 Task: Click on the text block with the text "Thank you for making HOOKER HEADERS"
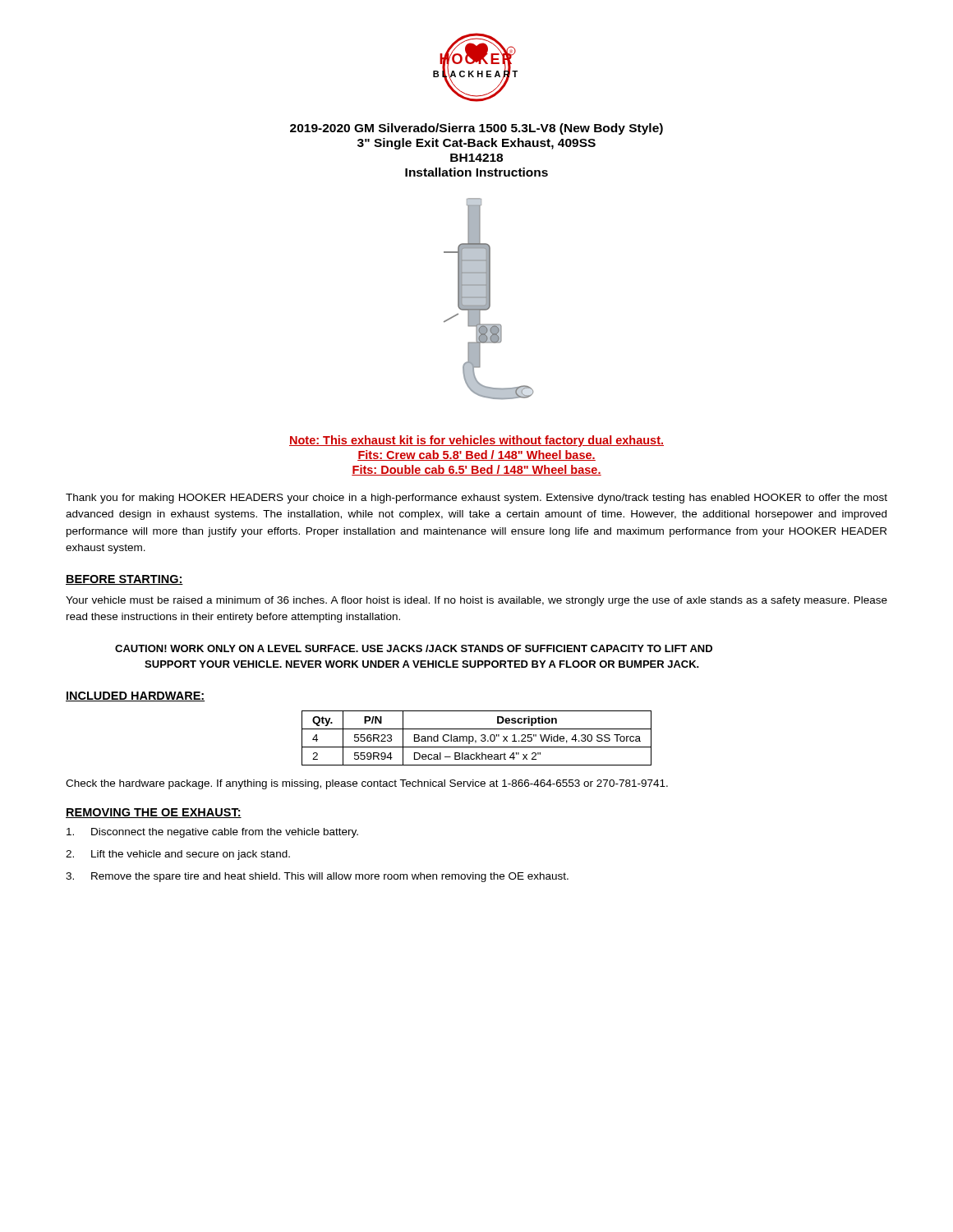click(x=476, y=522)
